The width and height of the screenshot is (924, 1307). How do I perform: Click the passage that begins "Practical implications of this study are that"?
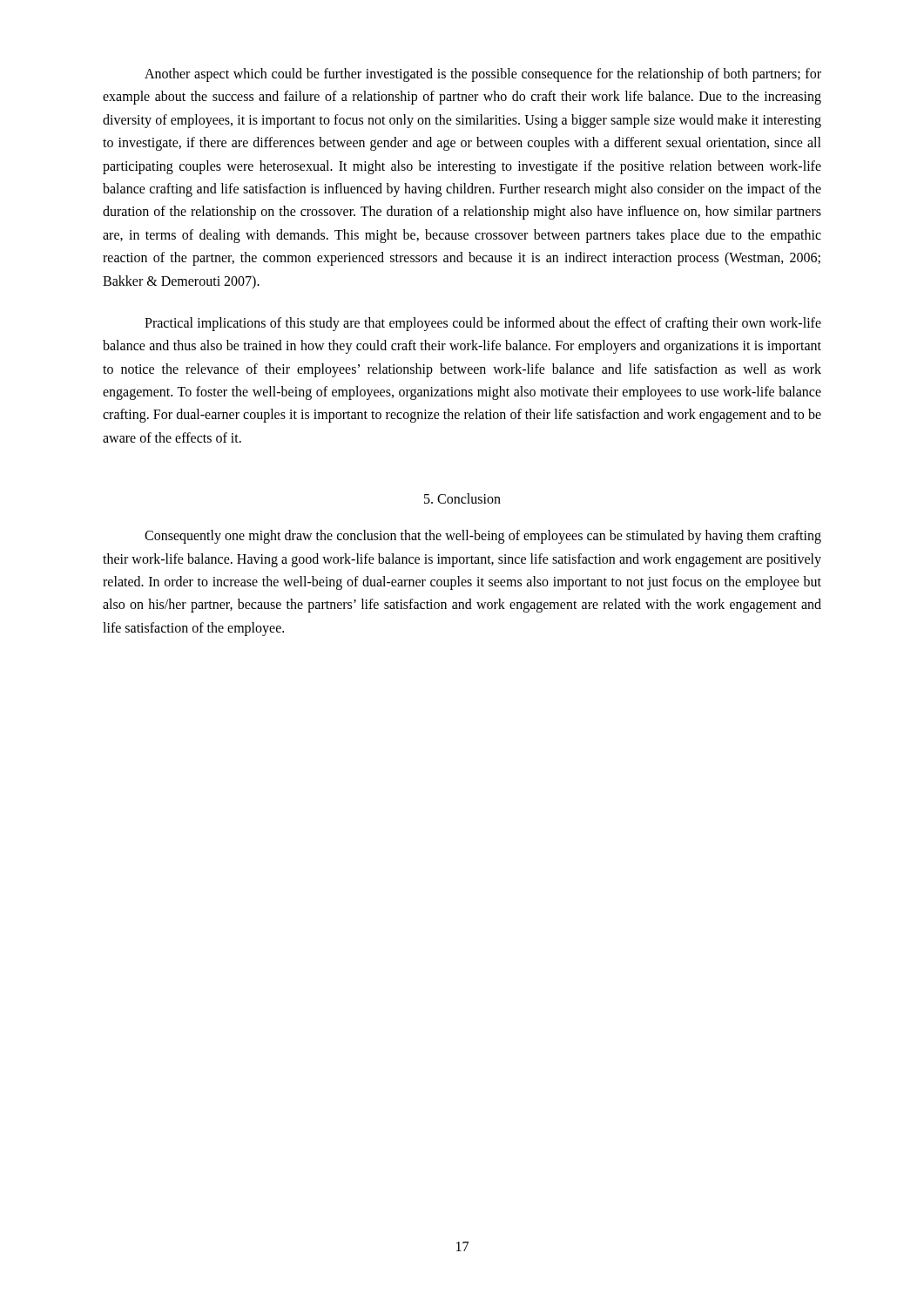[x=462, y=381]
